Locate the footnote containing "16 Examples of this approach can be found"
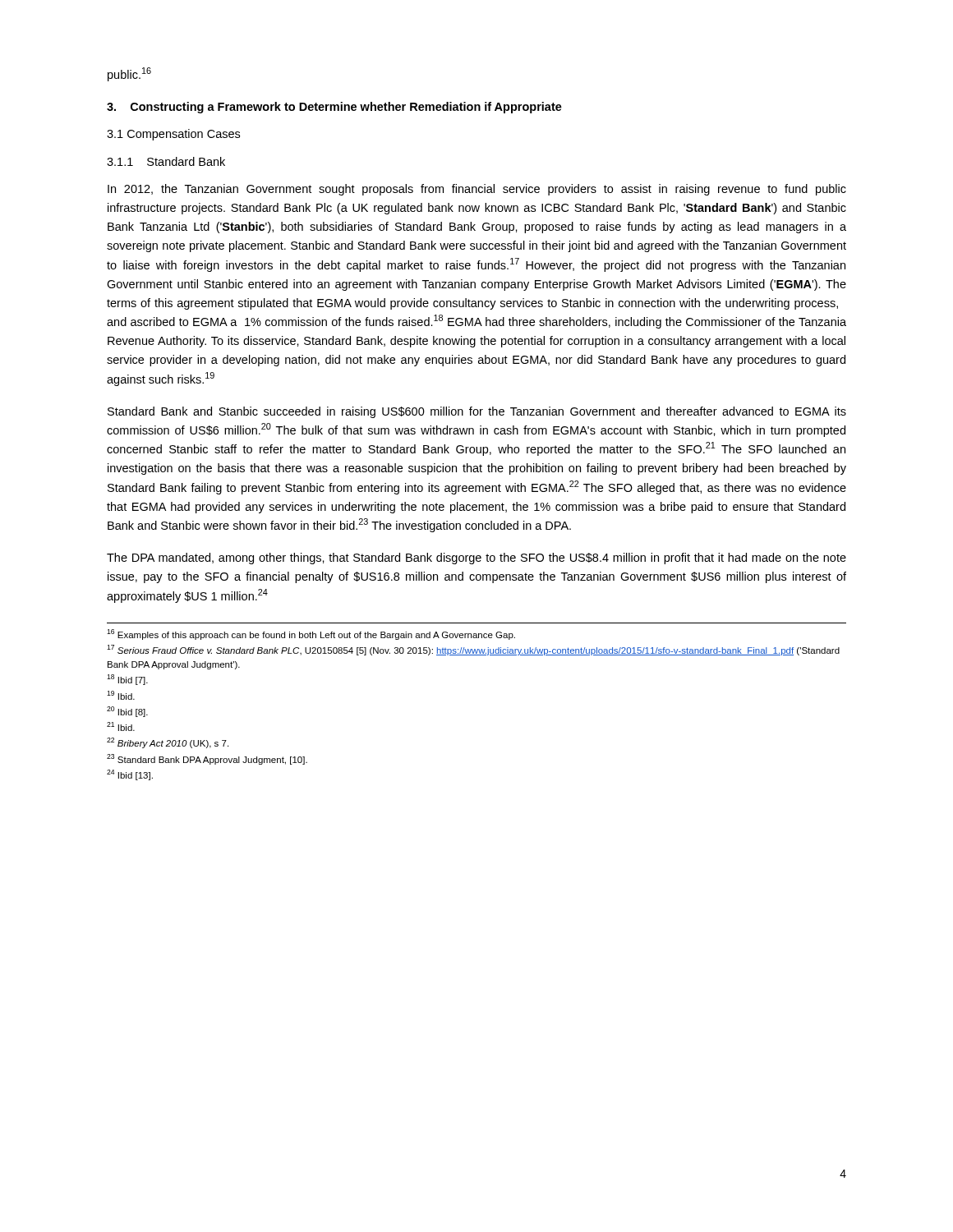Image resolution: width=953 pixels, height=1232 pixels. [x=311, y=634]
